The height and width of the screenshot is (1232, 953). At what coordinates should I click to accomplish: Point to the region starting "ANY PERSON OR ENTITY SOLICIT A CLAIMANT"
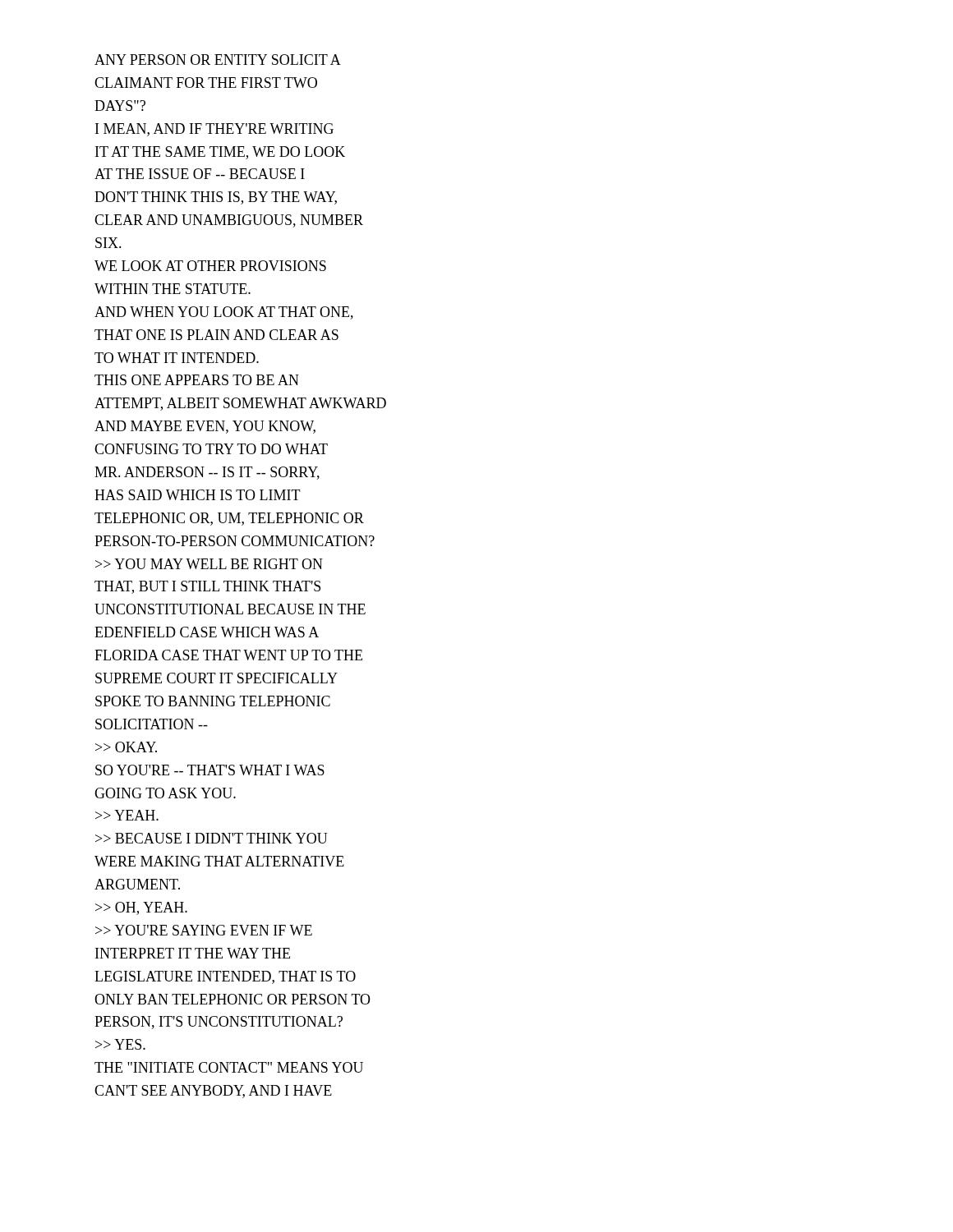click(x=218, y=60)
